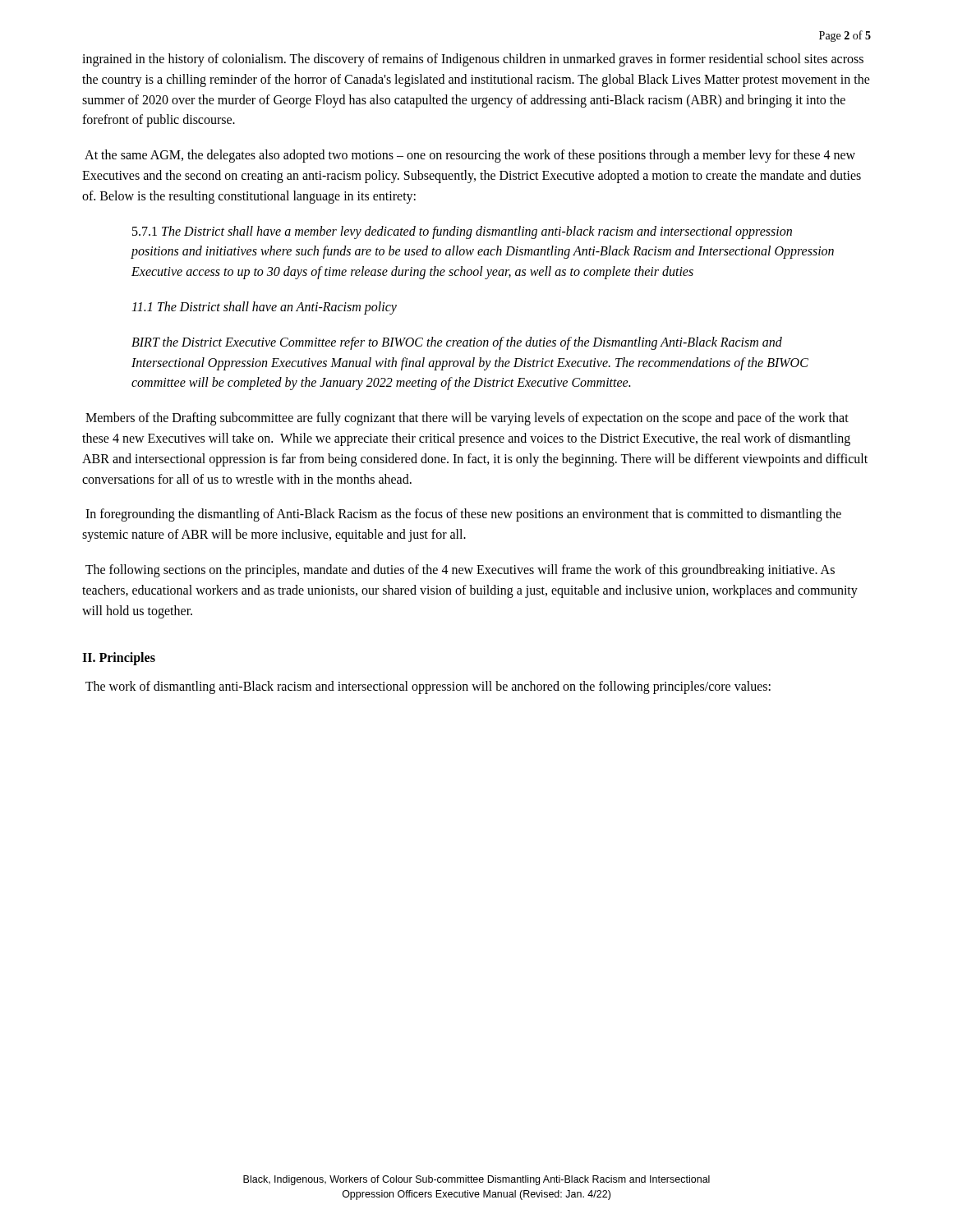Point to the text block starting "7.1 The District shall have a member levy"
The width and height of the screenshot is (953, 1232).
(x=483, y=251)
